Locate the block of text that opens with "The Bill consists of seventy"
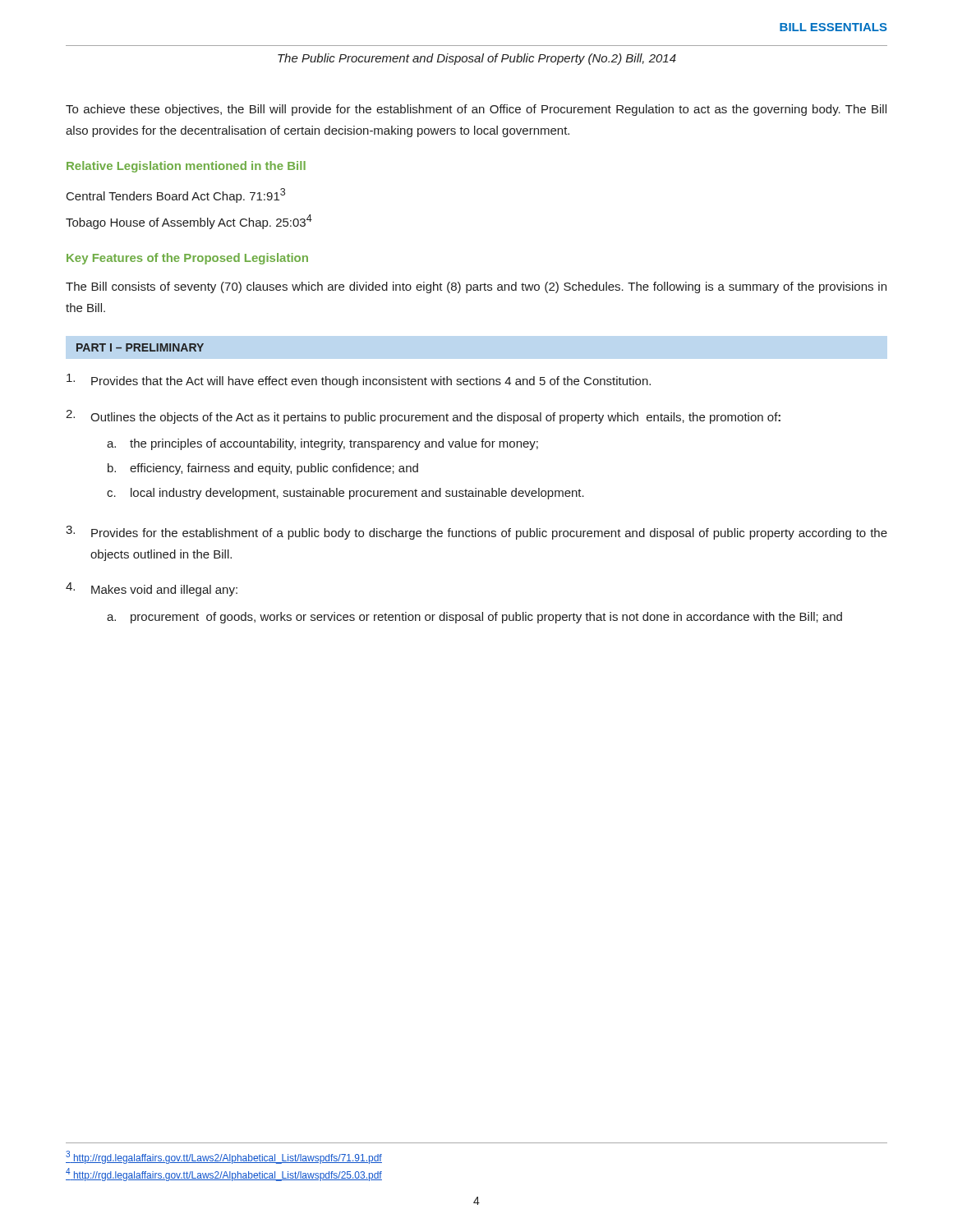 tap(476, 297)
